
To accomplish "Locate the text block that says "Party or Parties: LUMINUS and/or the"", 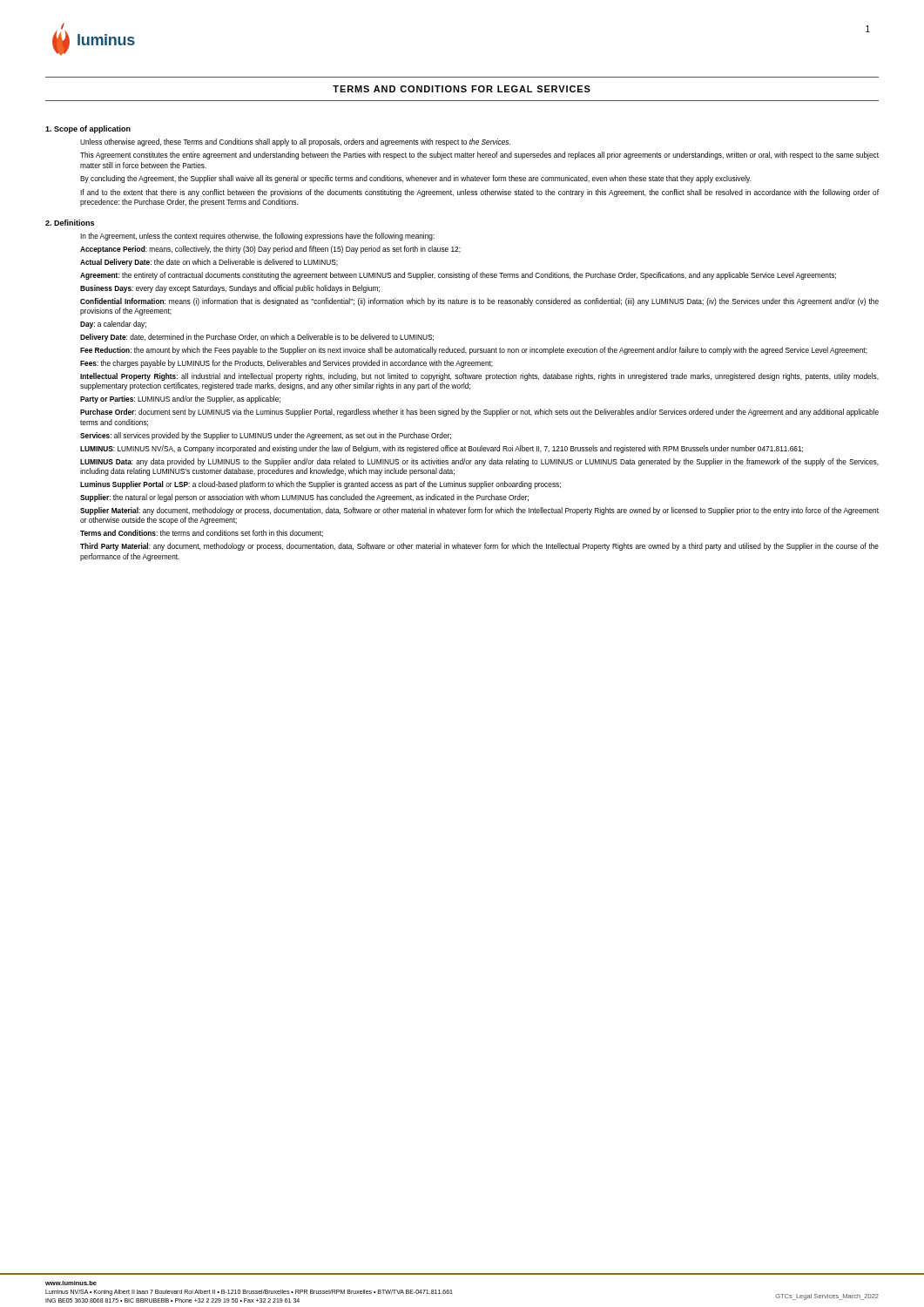I will click(181, 399).
